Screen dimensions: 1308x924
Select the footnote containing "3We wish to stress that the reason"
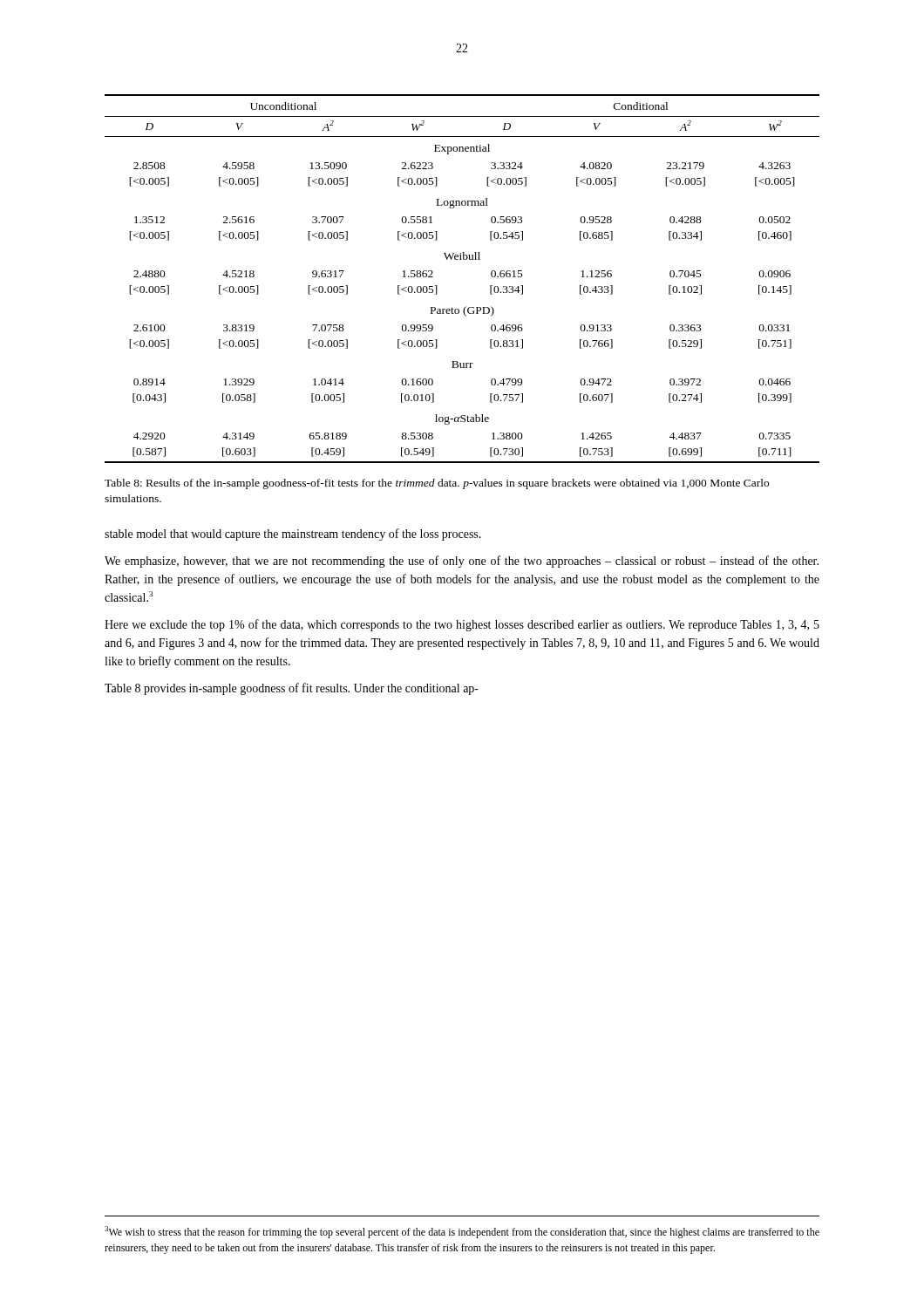(462, 1239)
